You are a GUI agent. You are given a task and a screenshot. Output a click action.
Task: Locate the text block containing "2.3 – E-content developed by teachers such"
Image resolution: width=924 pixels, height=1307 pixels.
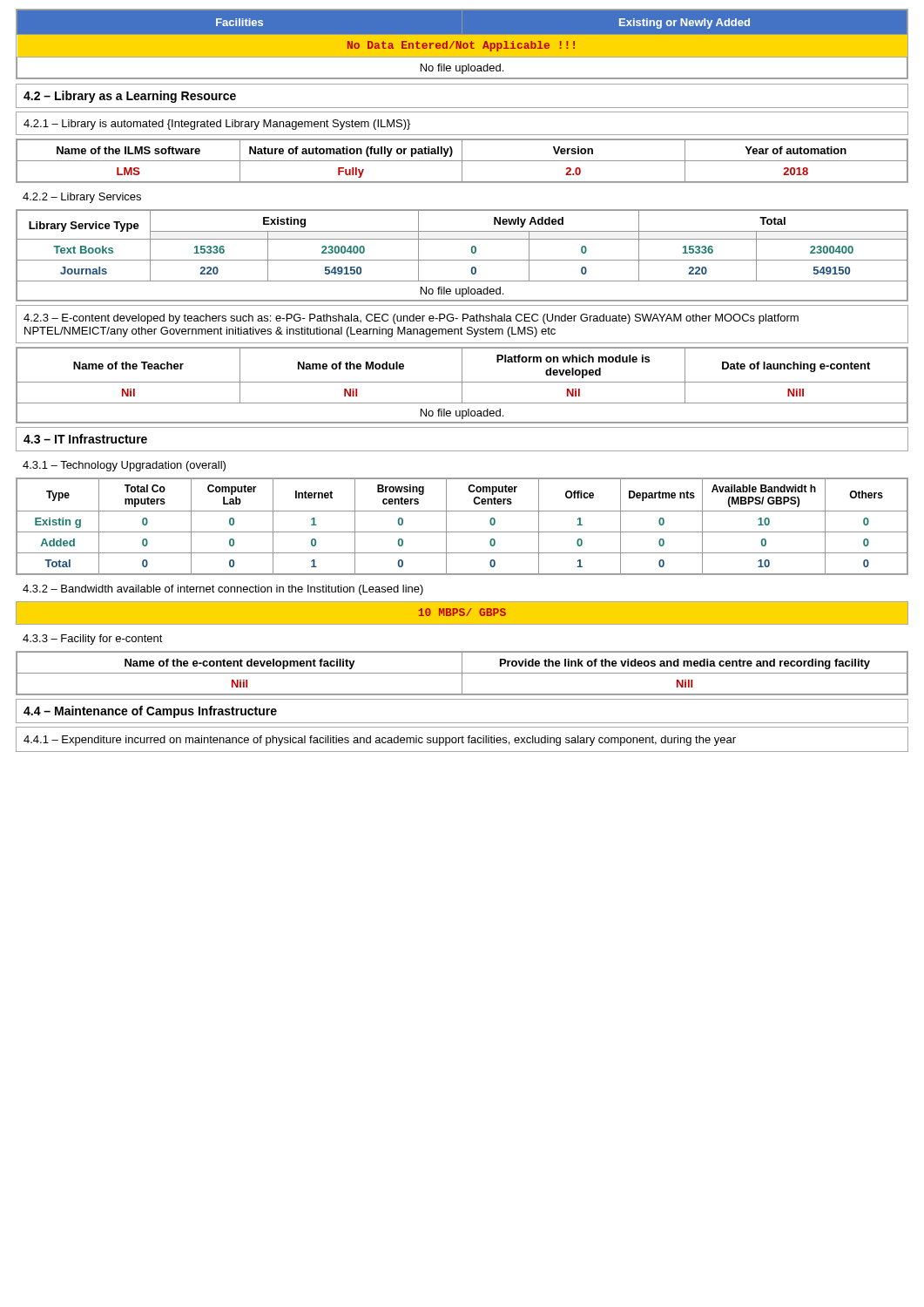point(411,324)
